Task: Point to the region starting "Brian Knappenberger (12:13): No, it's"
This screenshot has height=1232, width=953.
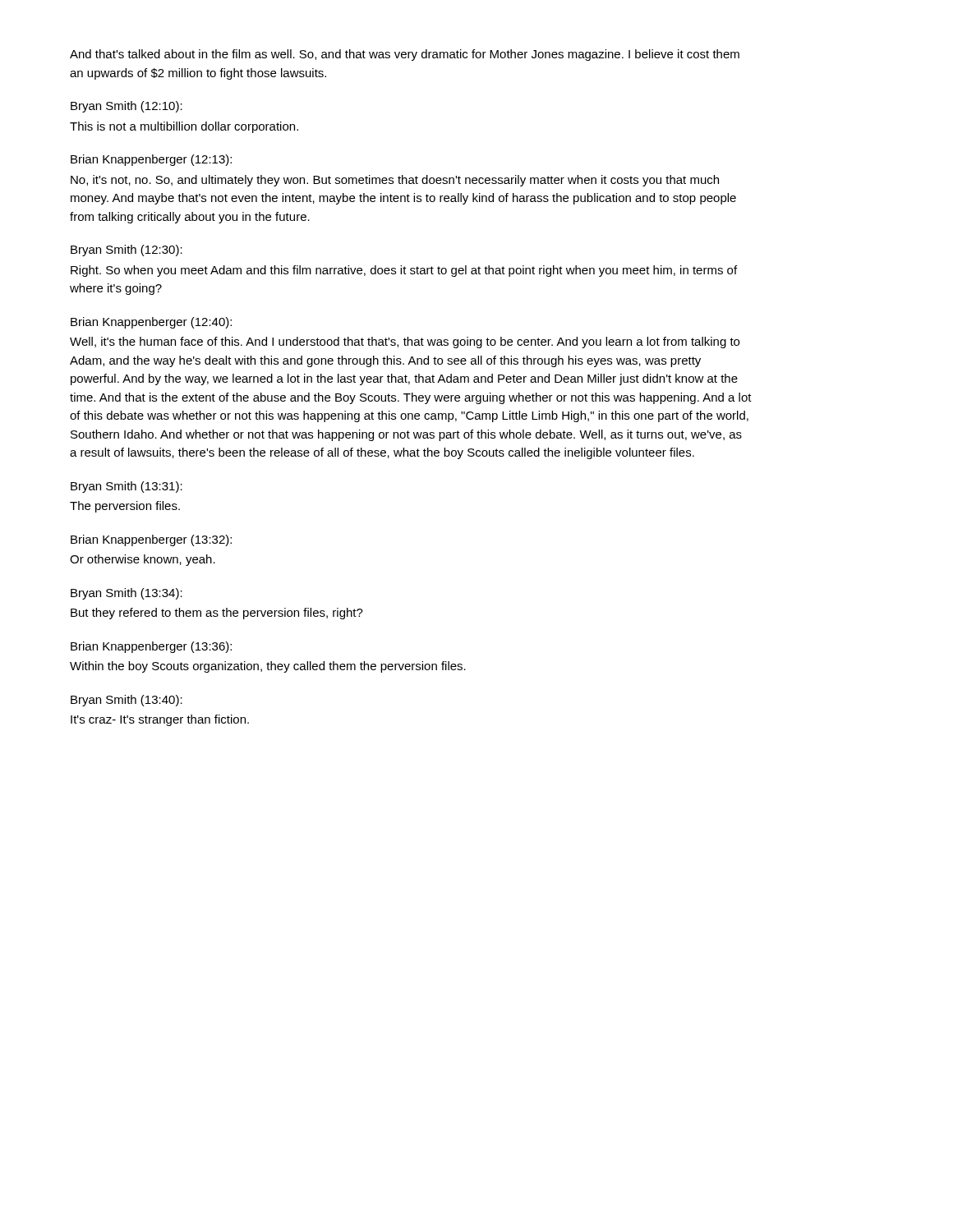Action: click(411, 188)
